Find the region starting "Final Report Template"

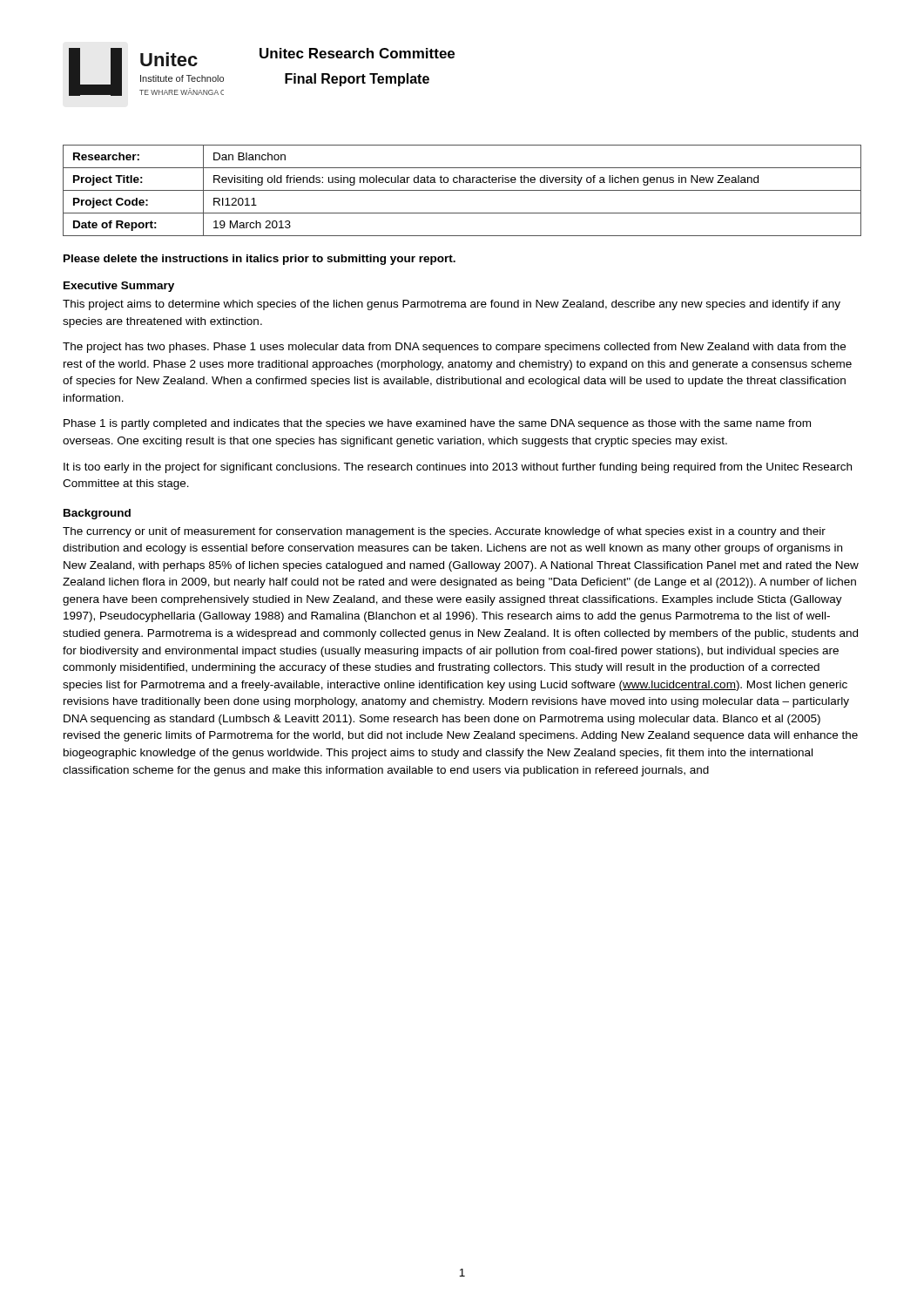[x=357, y=79]
